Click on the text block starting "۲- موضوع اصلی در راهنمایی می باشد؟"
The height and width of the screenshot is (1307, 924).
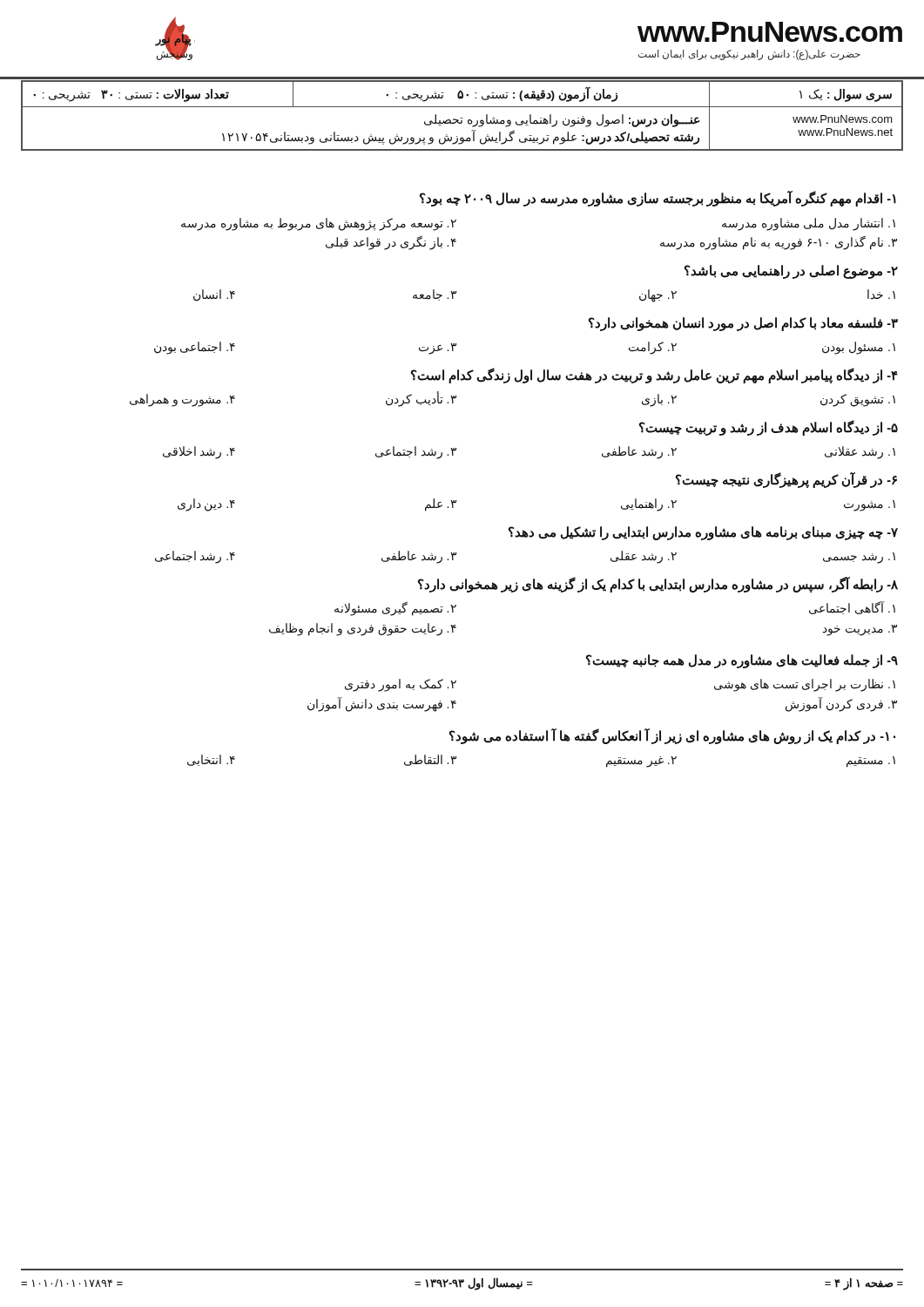point(791,271)
